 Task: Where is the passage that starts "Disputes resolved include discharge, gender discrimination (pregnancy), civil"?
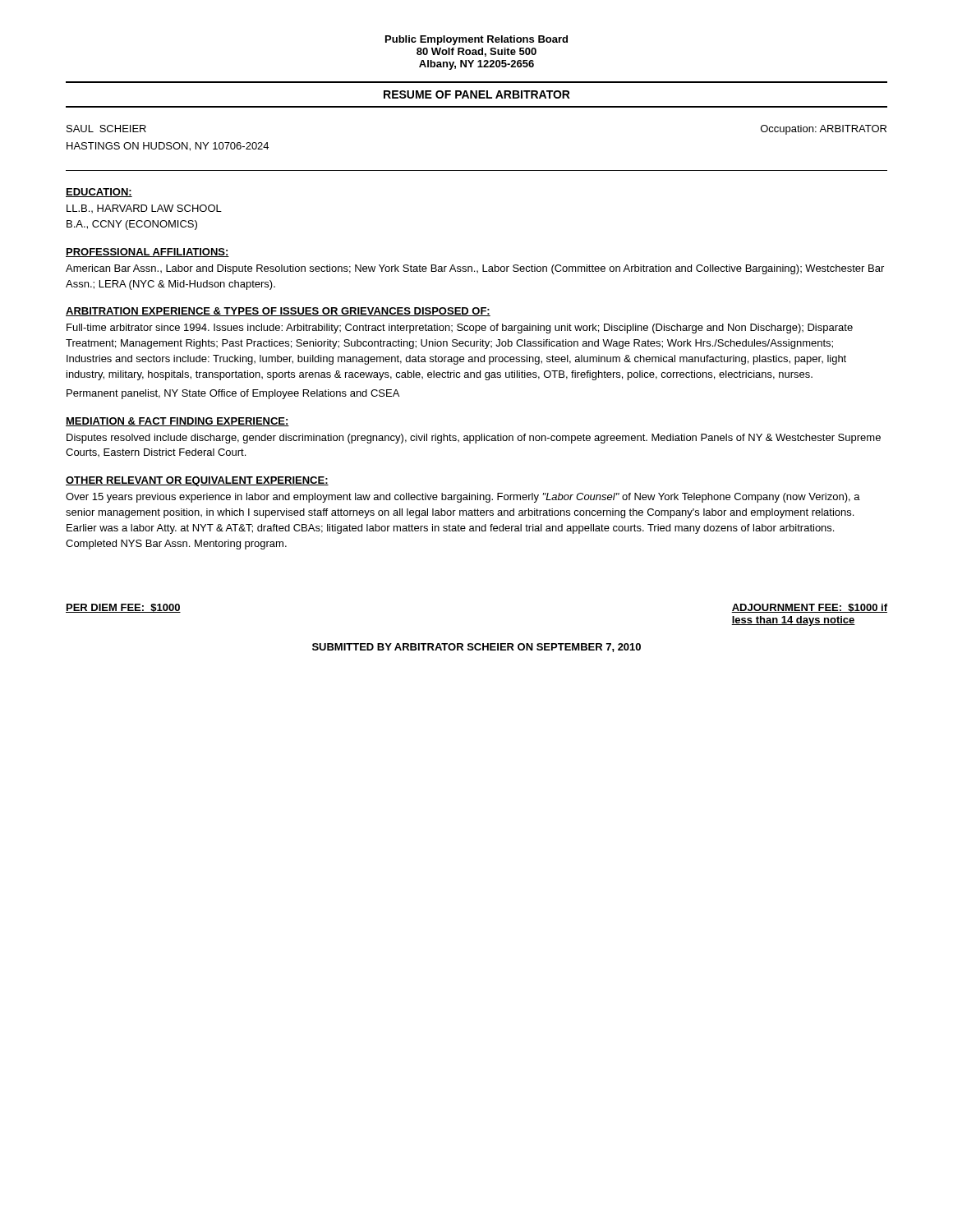pyautogui.click(x=473, y=445)
